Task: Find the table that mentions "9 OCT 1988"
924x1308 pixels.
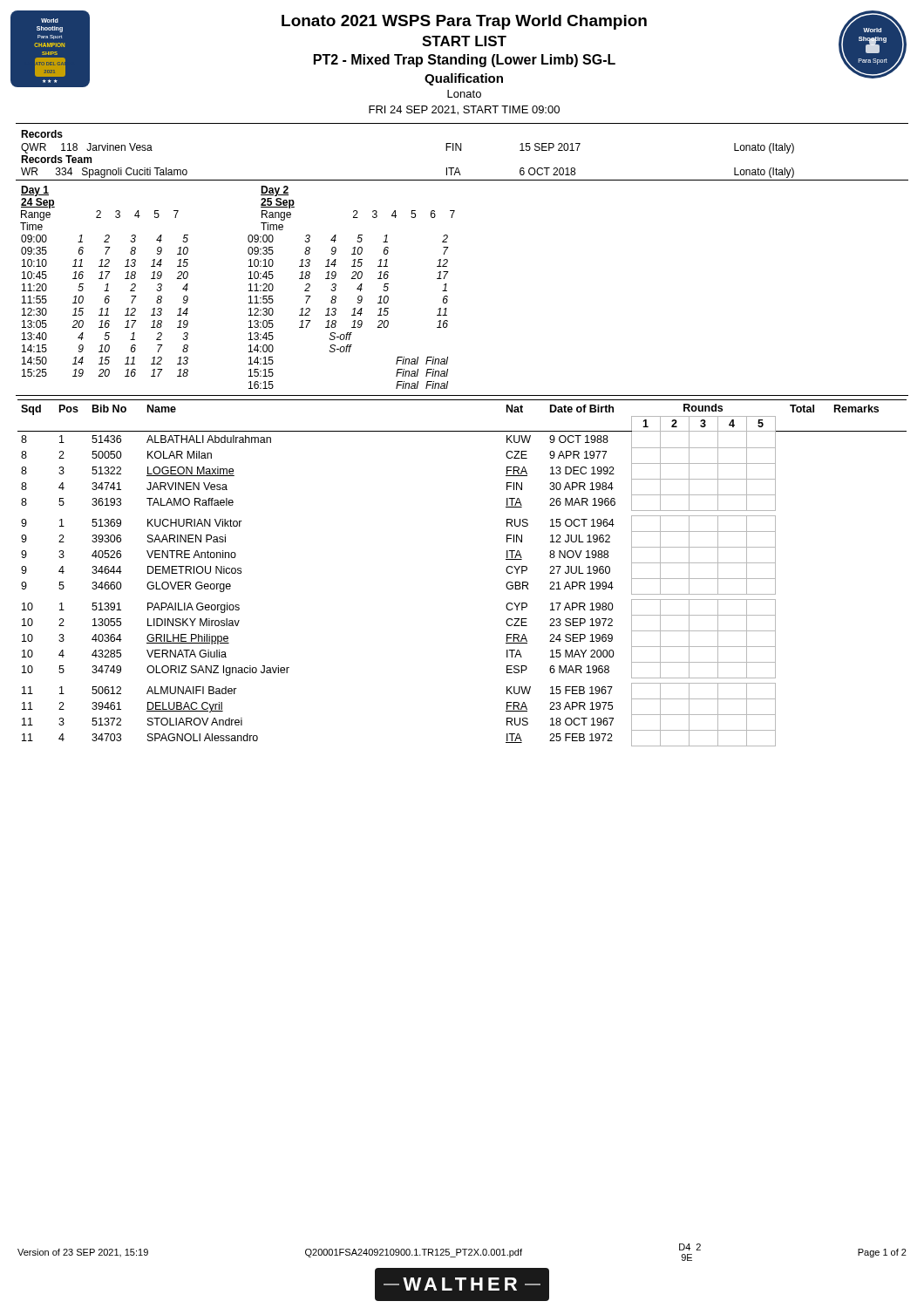Action: click(462, 572)
